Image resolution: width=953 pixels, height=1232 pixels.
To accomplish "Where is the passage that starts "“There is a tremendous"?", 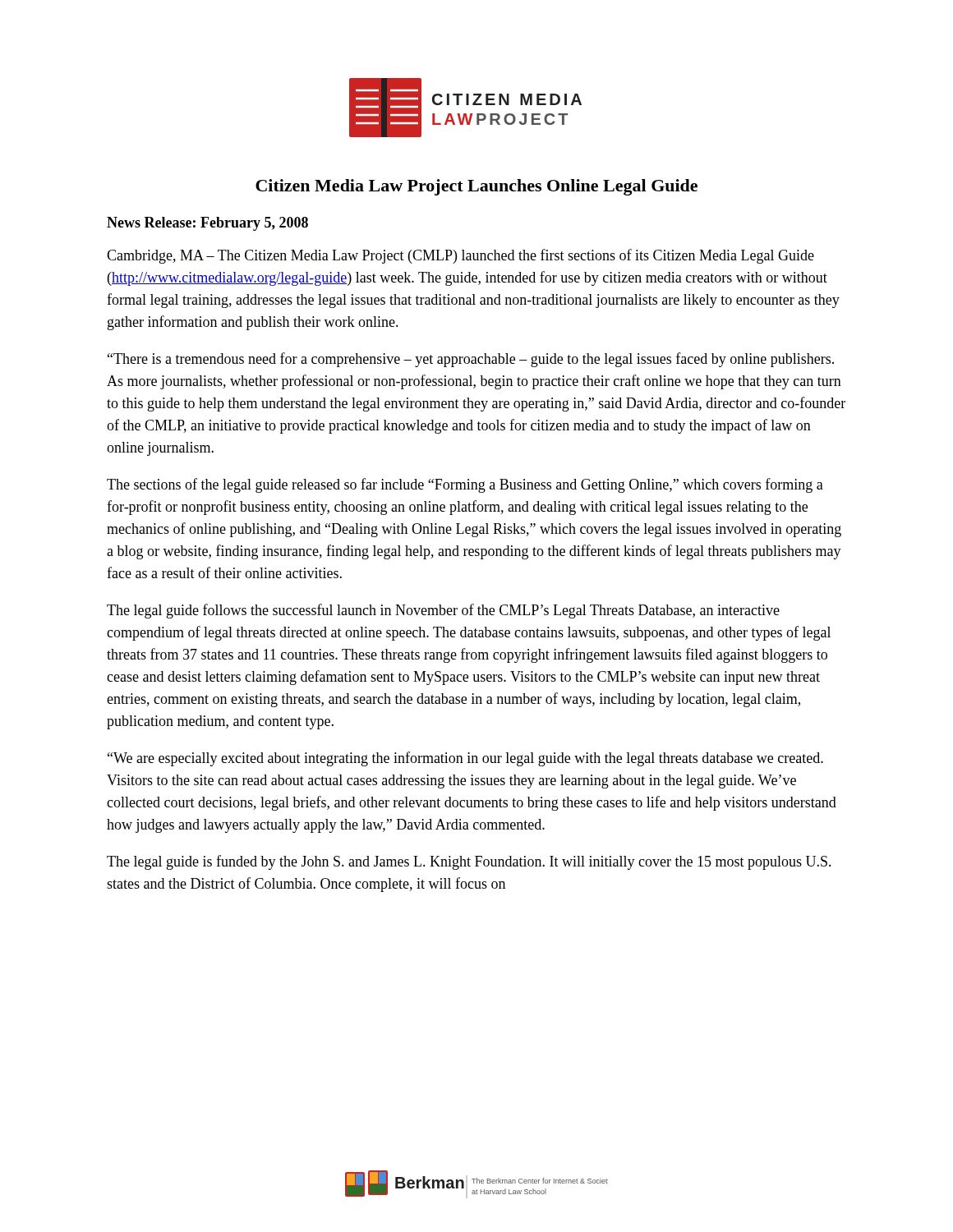I will pyautogui.click(x=476, y=403).
